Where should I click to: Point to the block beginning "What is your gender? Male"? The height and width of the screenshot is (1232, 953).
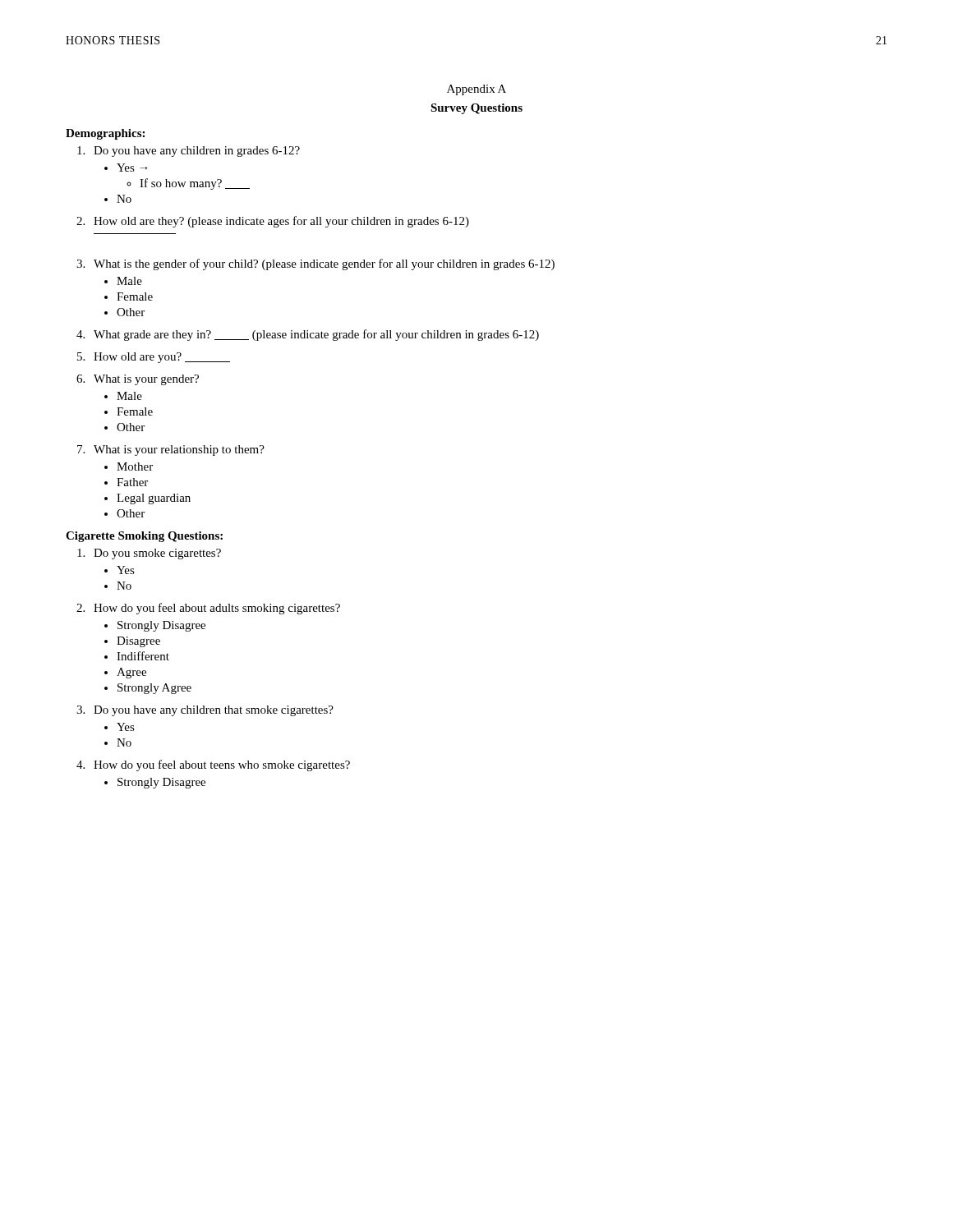(x=146, y=380)
